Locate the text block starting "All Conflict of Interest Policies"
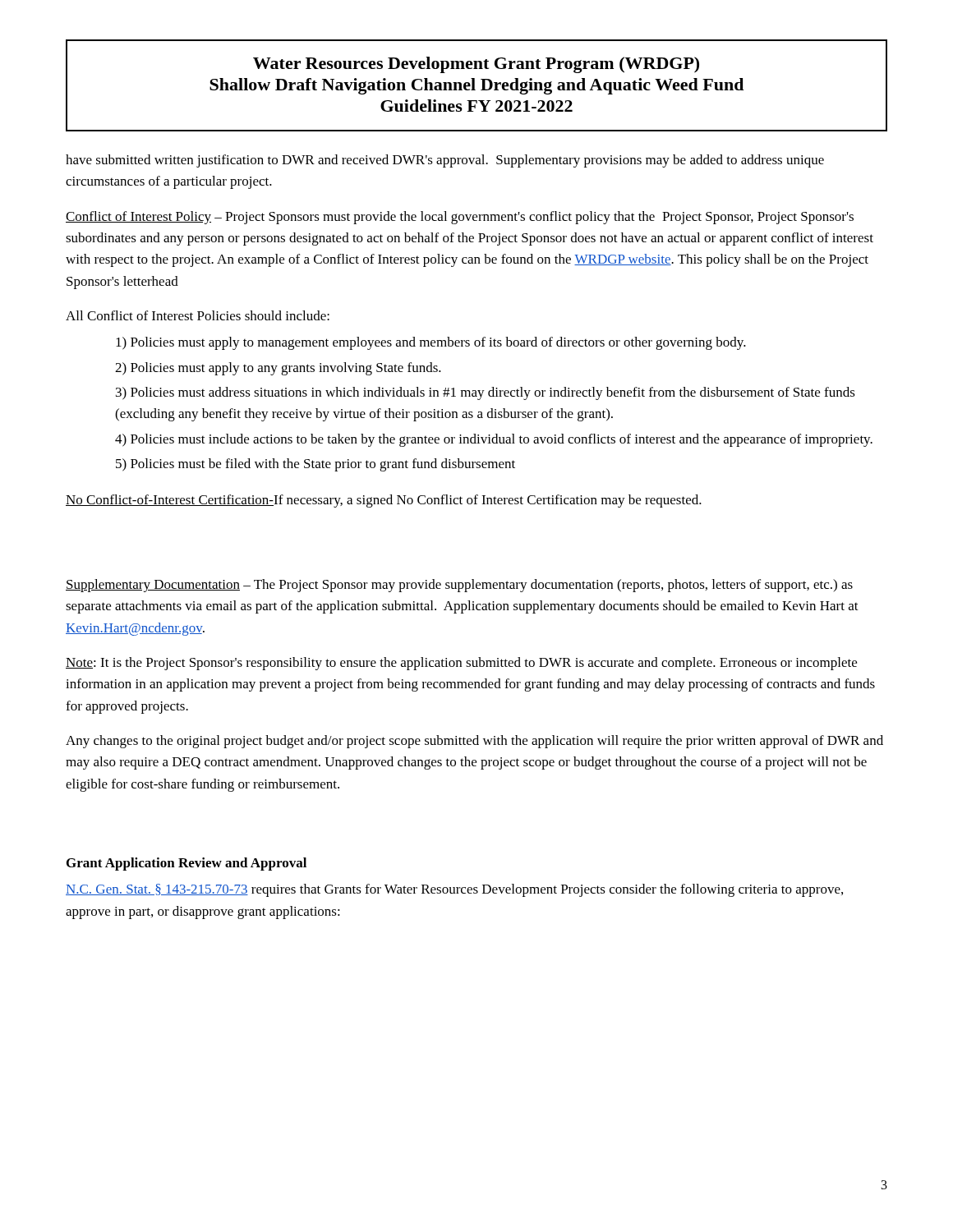Screen dimensions: 1232x953 tap(198, 316)
